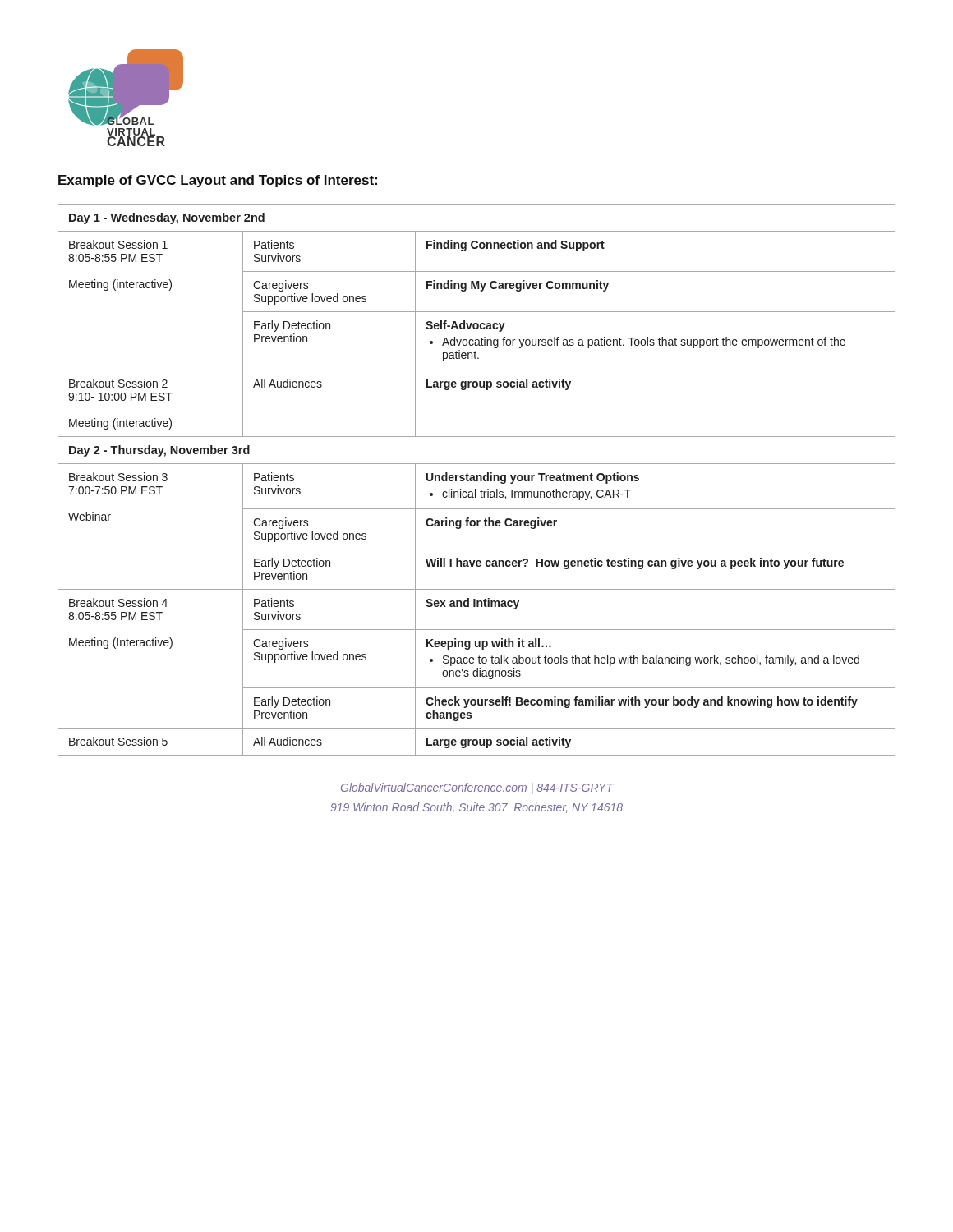The height and width of the screenshot is (1232, 953).
Task: Find the section header on this page that starts "Example of GVCC Layout and Topics of"
Action: point(218,180)
